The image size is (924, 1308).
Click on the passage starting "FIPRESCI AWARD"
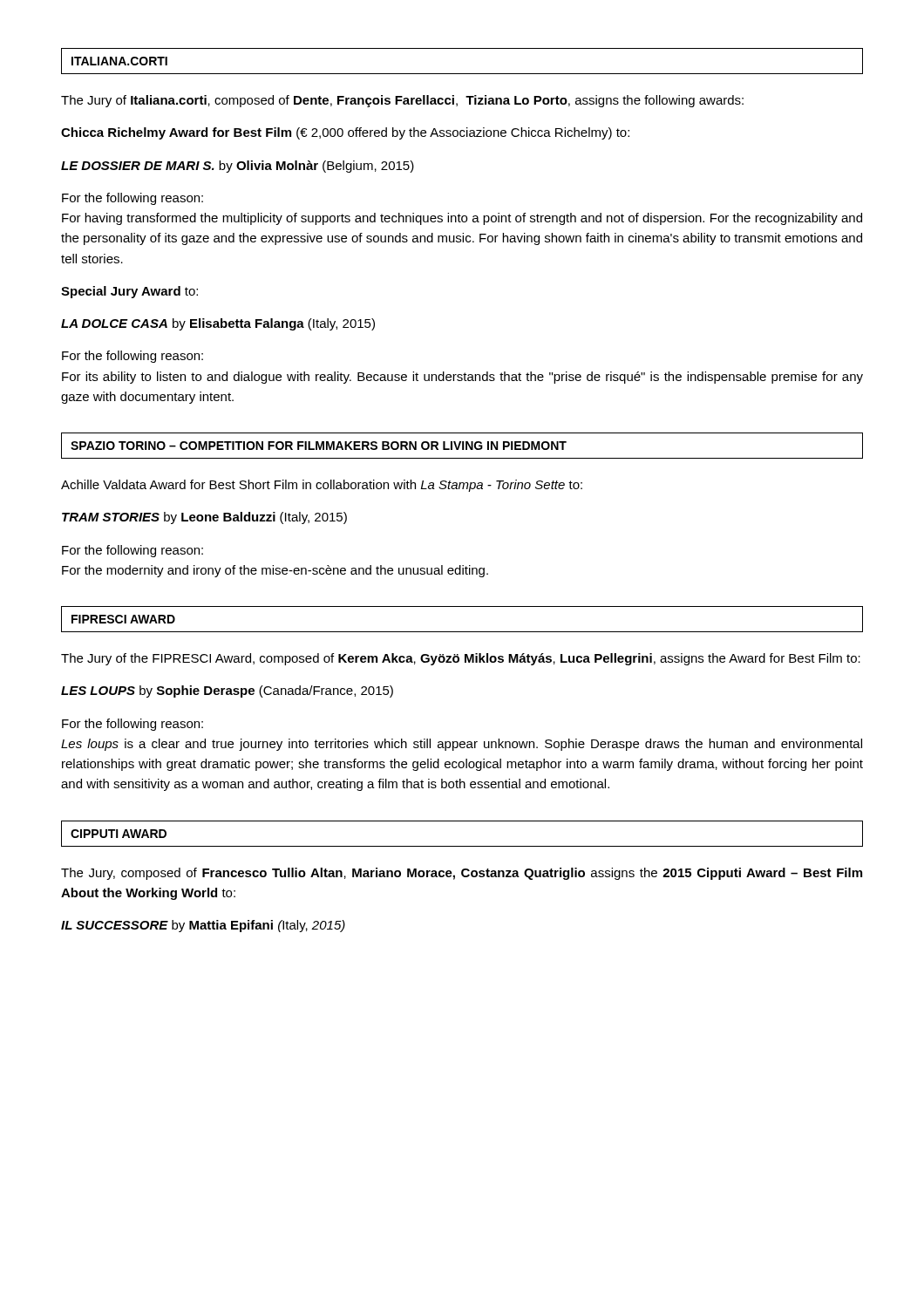point(123,619)
